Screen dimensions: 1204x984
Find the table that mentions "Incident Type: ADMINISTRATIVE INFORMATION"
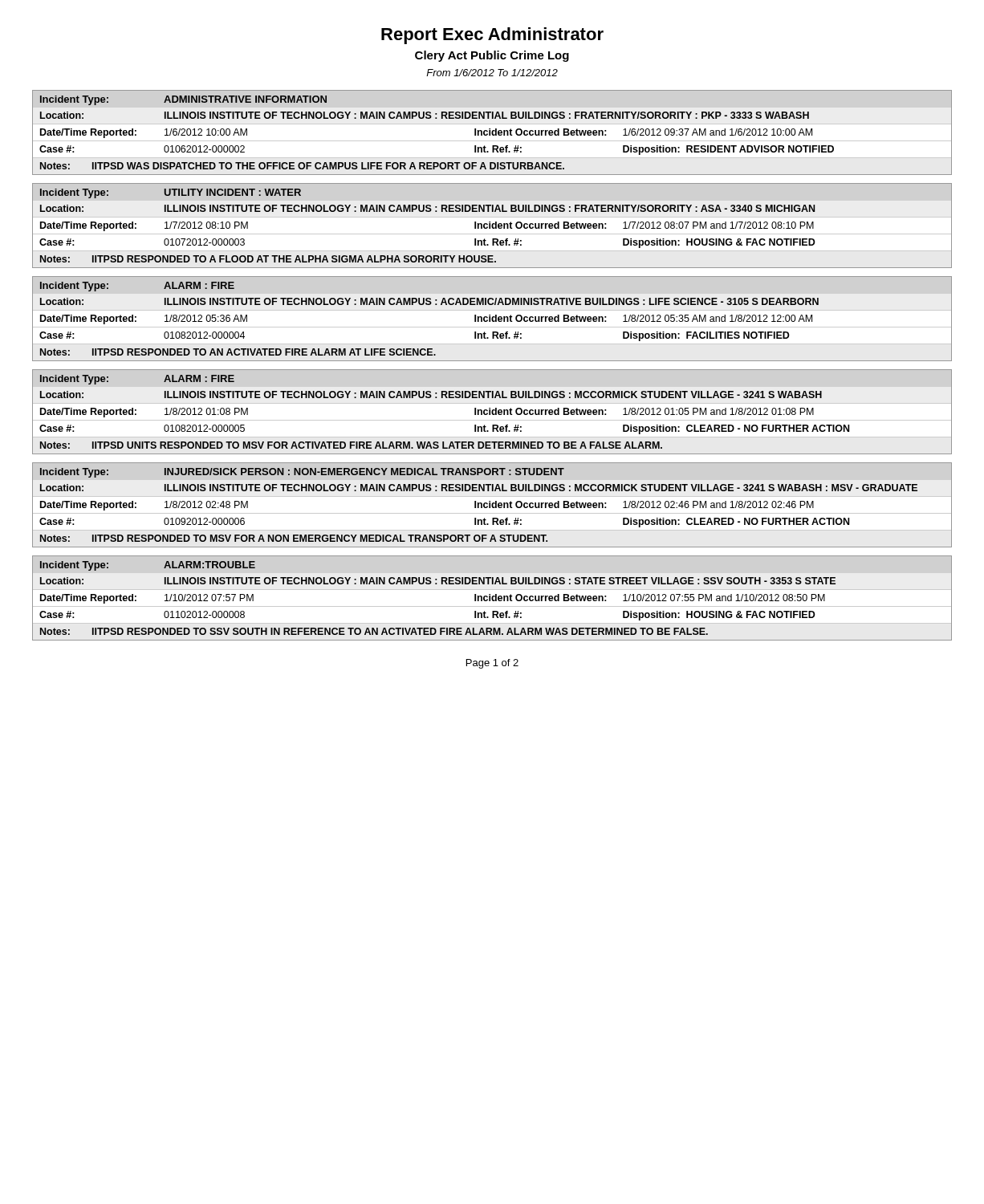pos(492,132)
